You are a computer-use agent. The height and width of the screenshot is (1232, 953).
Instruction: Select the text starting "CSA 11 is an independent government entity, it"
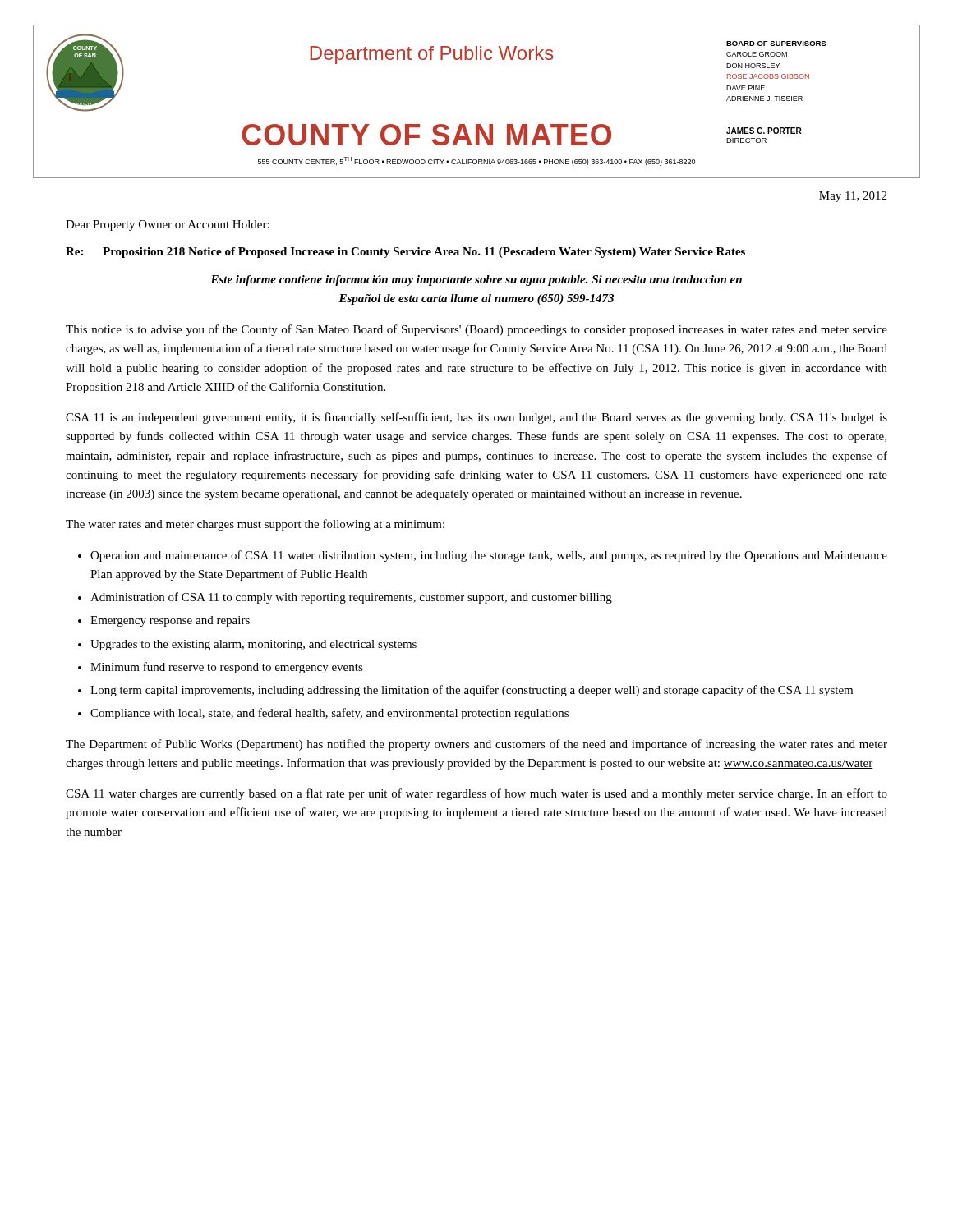[476, 455]
